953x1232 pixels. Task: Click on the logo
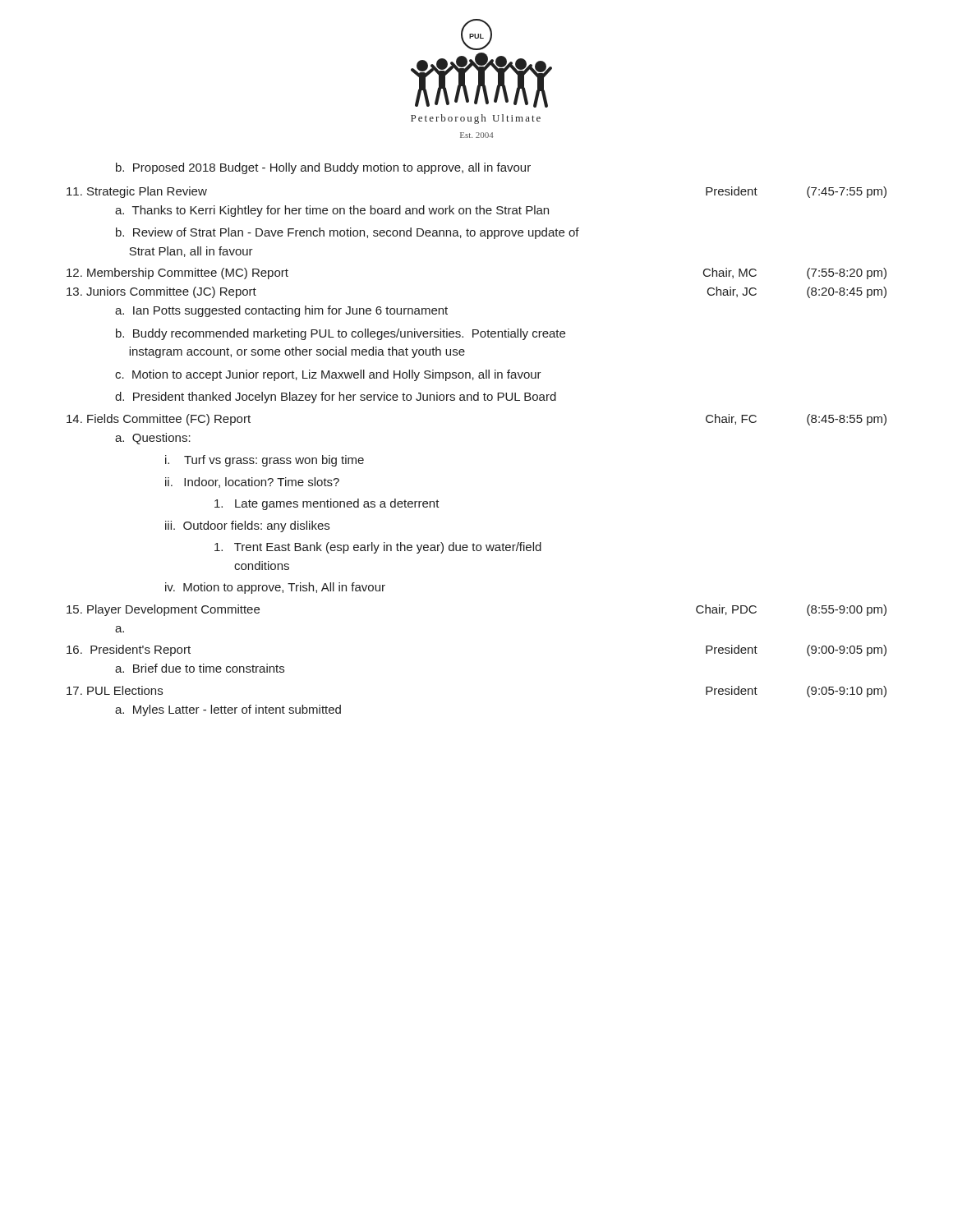(x=476, y=83)
